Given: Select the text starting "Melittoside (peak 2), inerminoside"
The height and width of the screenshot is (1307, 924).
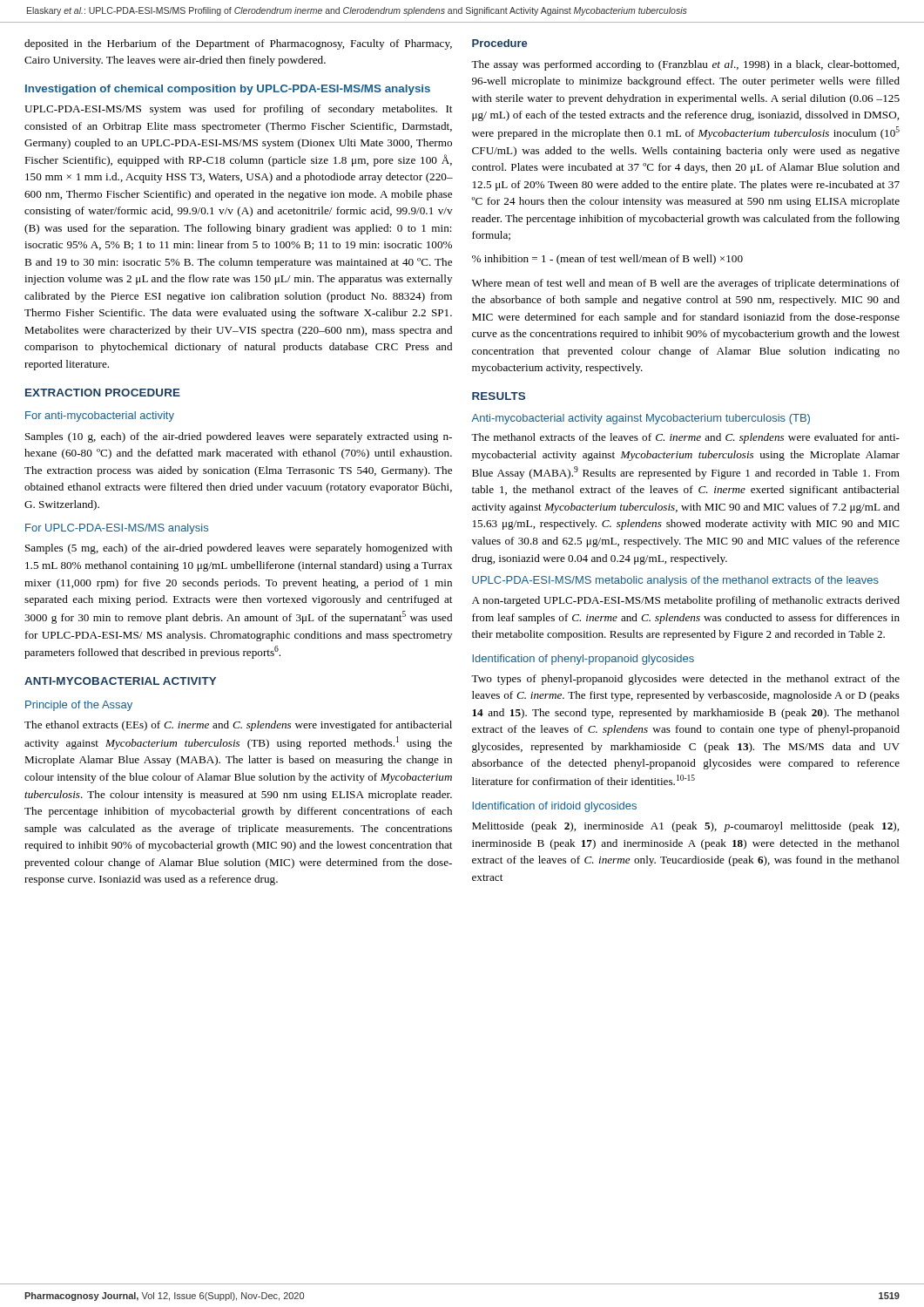Looking at the screenshot, I should point(686,851).
